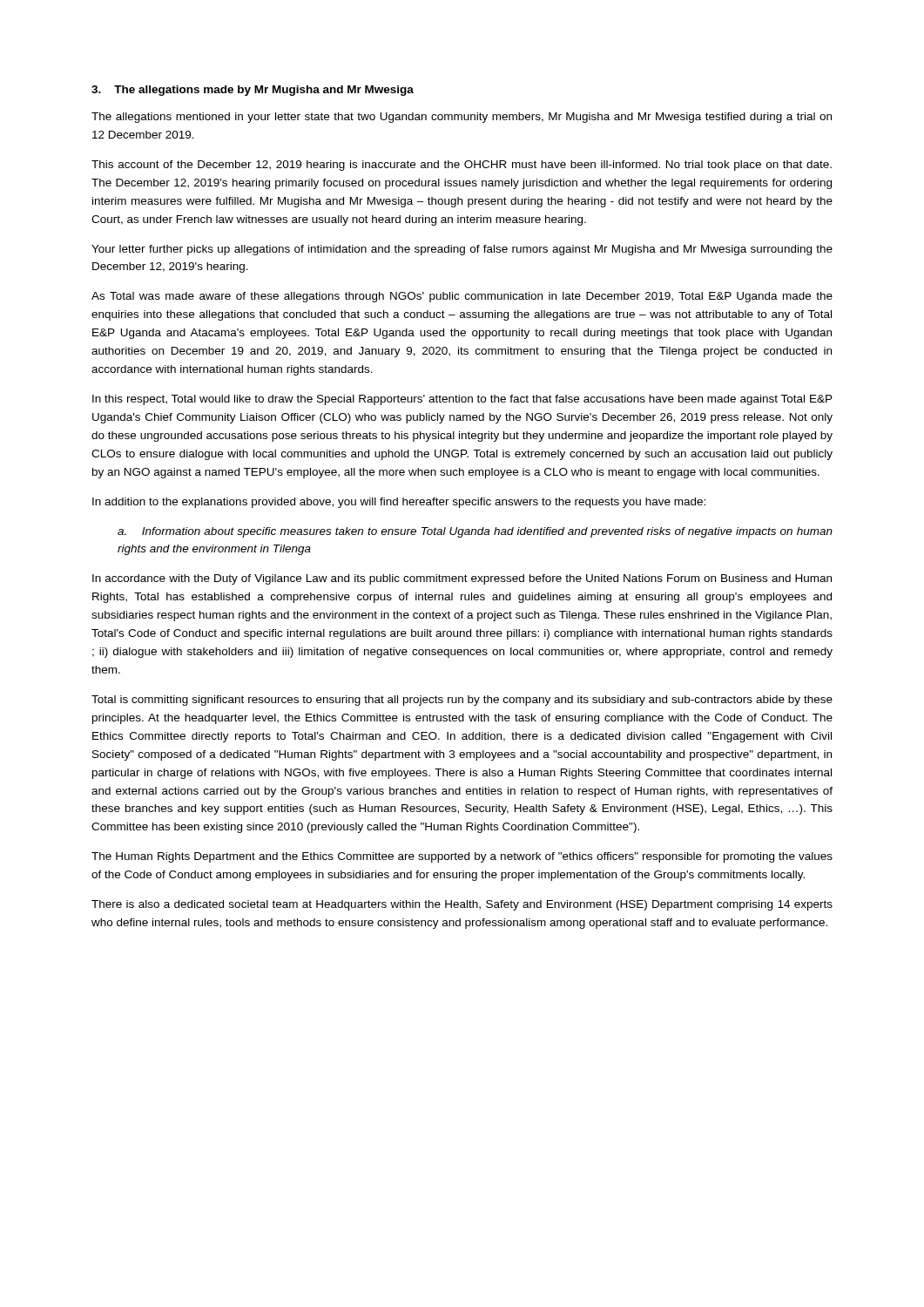Select the block starting "This account of the December 12, 2019"
The width and height of the screenshot is (924, 1307).
coord(462,191)
